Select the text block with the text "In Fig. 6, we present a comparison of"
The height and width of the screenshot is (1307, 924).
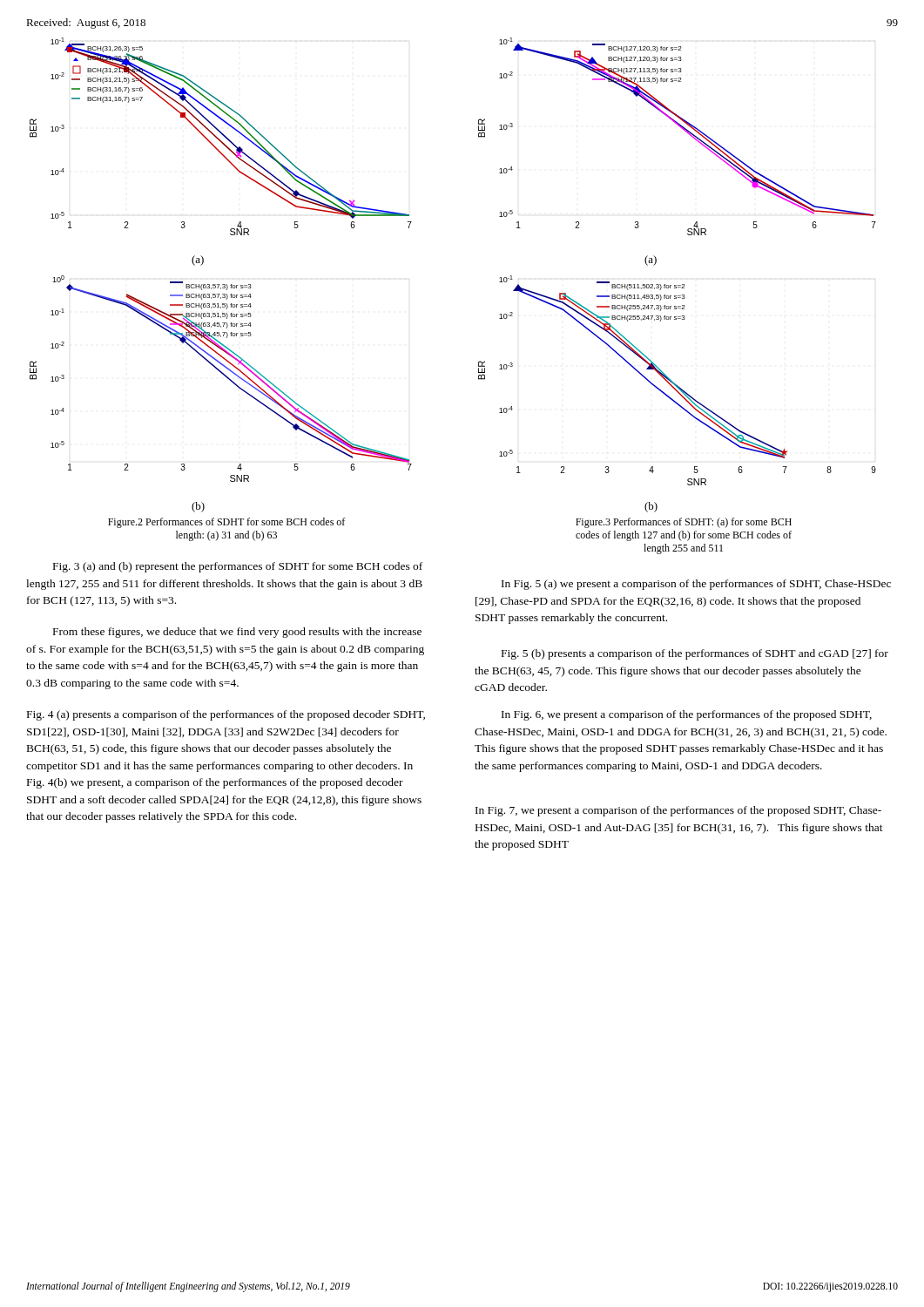pos(682,740)
